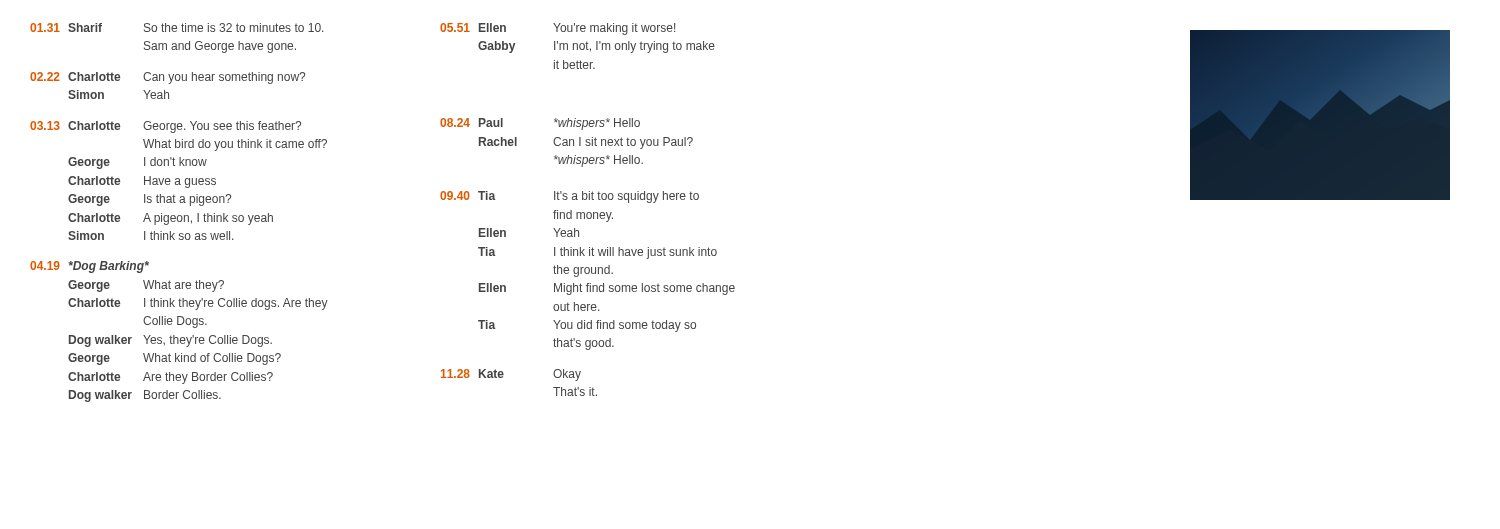This screenshot has height=529, width=1500.
Task: Locate the text block containing "24 Paul *whispers* Hello Rachel"
Action: (x=640, y=143)
